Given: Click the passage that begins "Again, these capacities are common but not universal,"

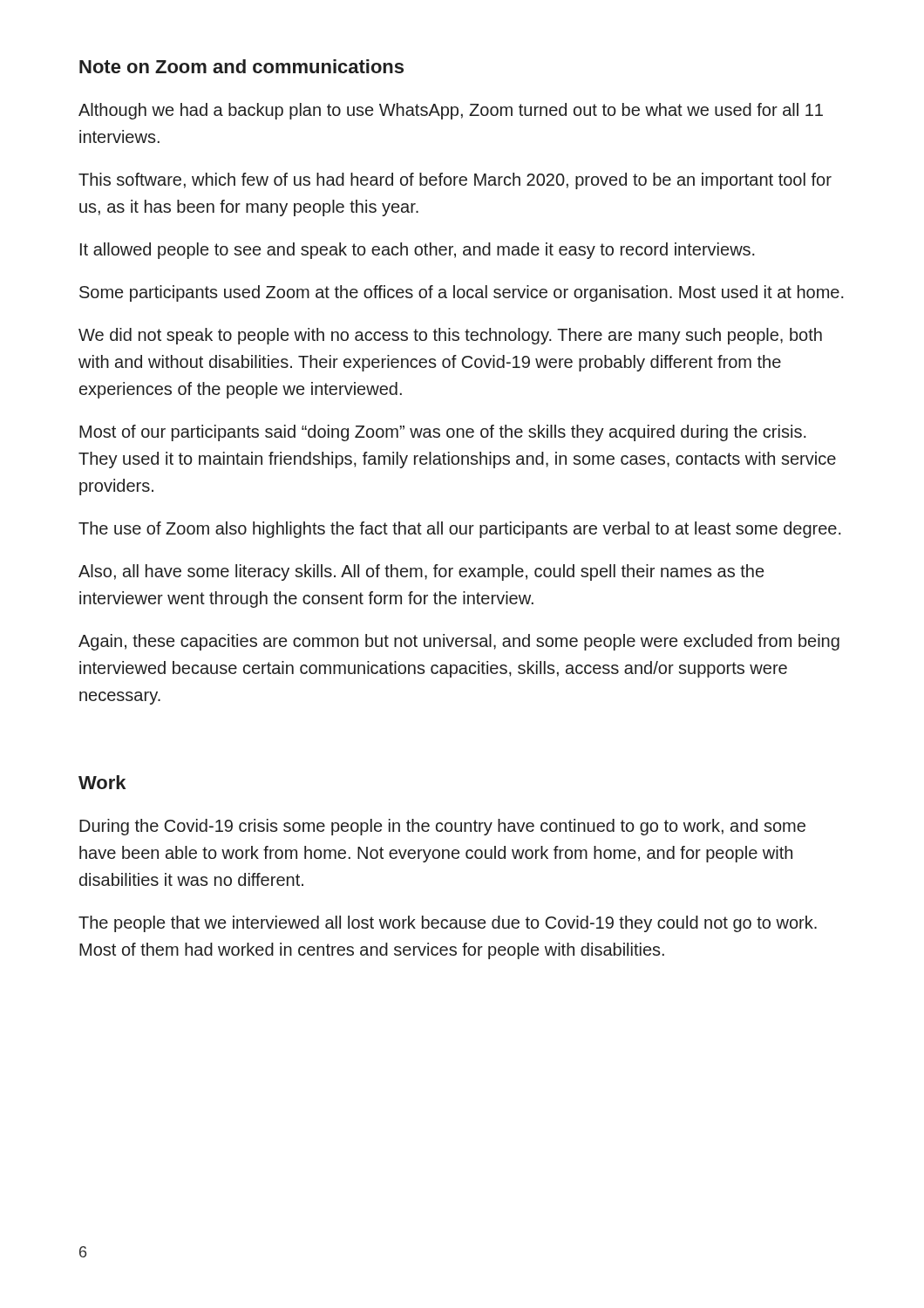Looking at the screenshot, I should [459, 668].
